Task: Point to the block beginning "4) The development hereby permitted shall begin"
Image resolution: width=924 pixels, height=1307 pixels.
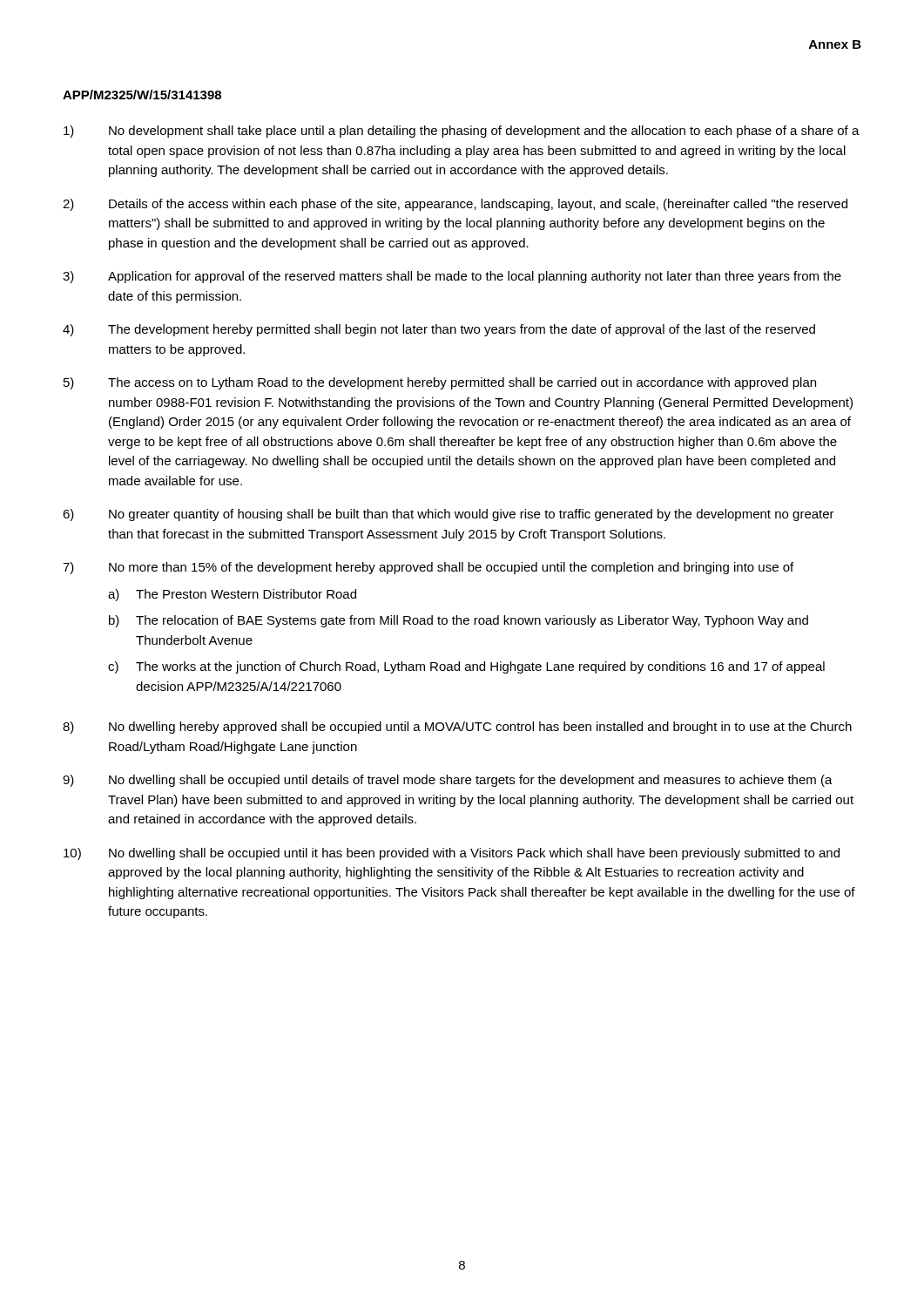Action: click(x=462, y=339)
